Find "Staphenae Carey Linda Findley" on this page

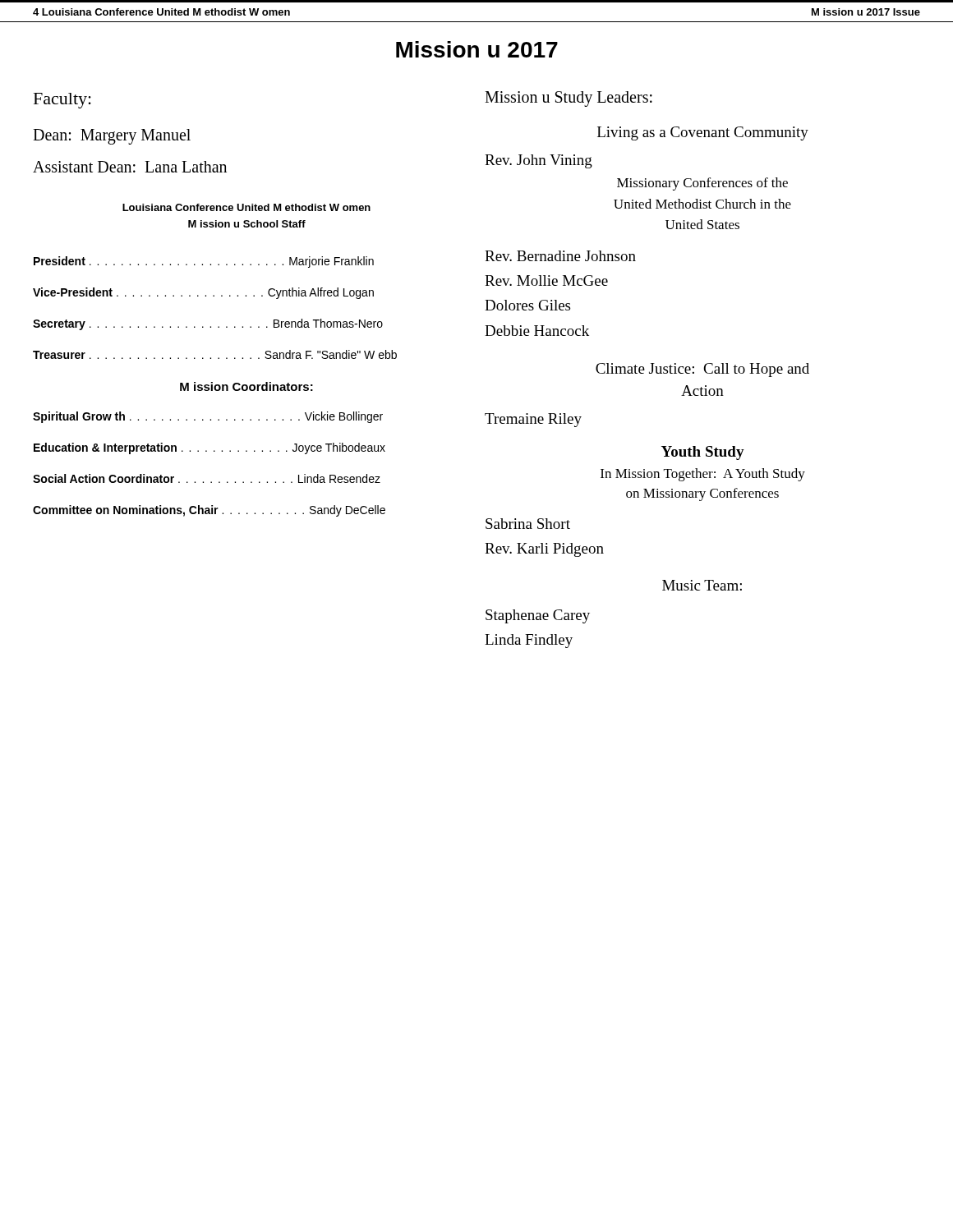(x=537, y=627)
